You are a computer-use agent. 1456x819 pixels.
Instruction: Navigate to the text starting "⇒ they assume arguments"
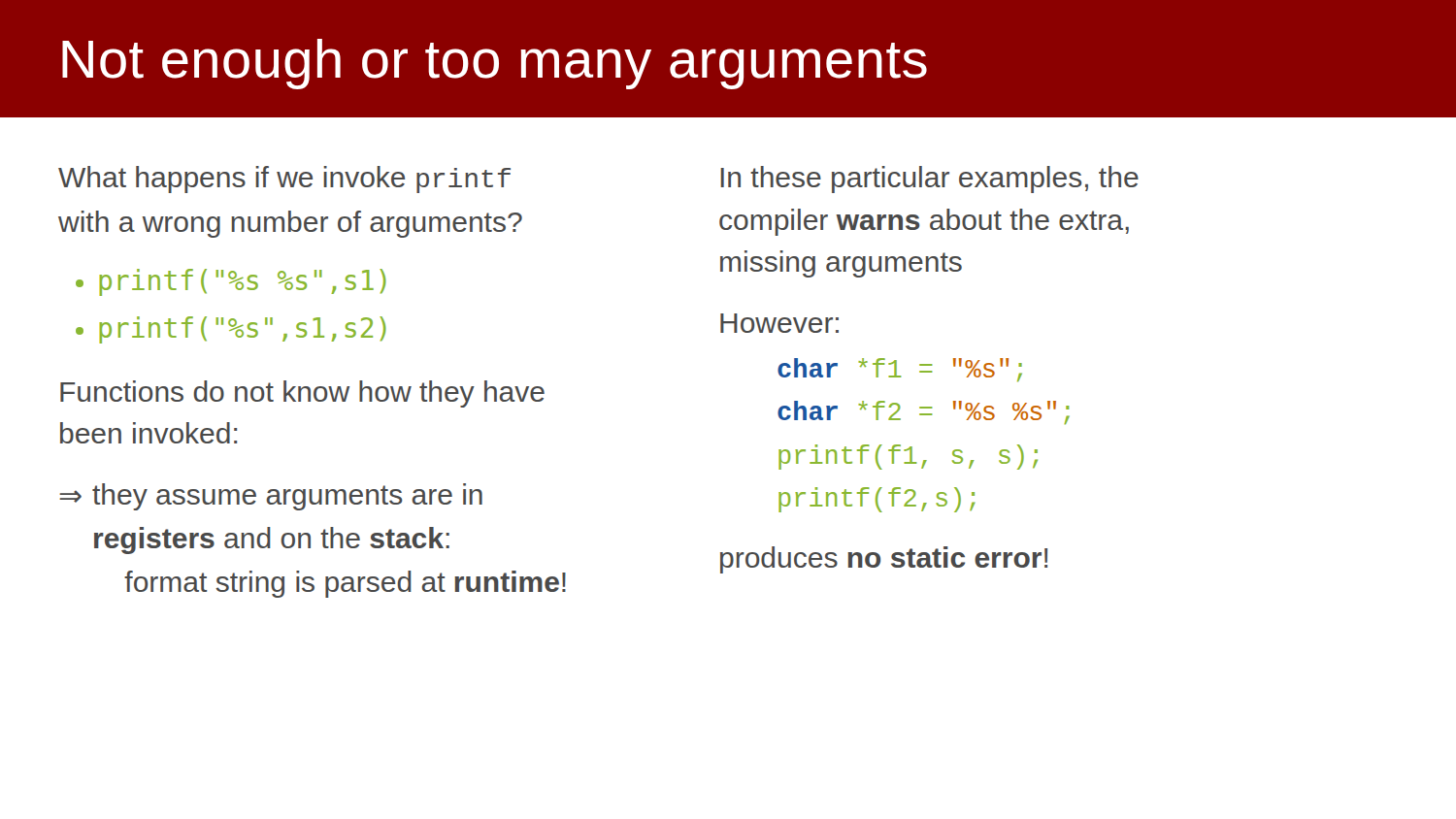click(x=369, y=538)
